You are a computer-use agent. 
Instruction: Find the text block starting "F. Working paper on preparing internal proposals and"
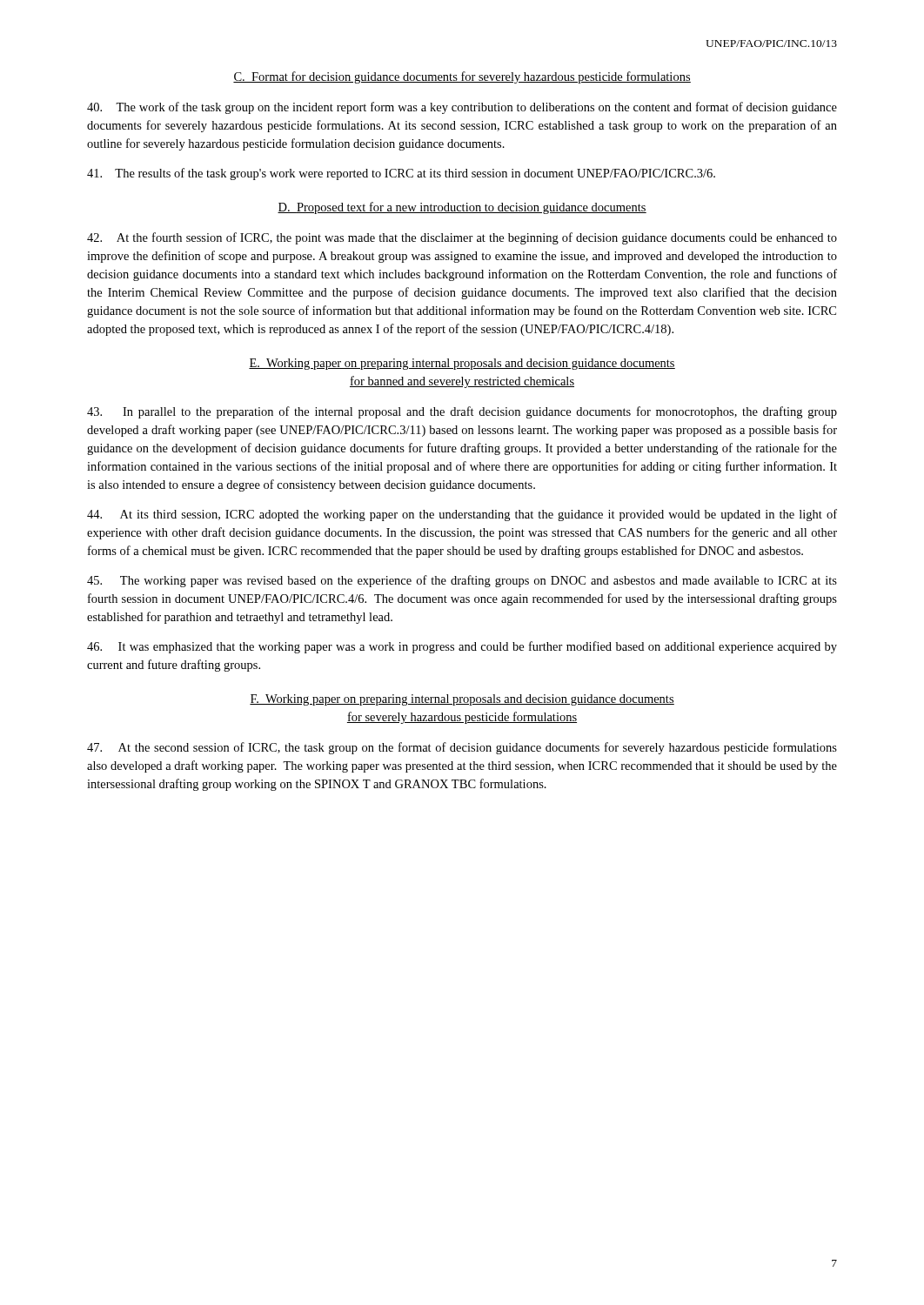[x=462, y=708]
